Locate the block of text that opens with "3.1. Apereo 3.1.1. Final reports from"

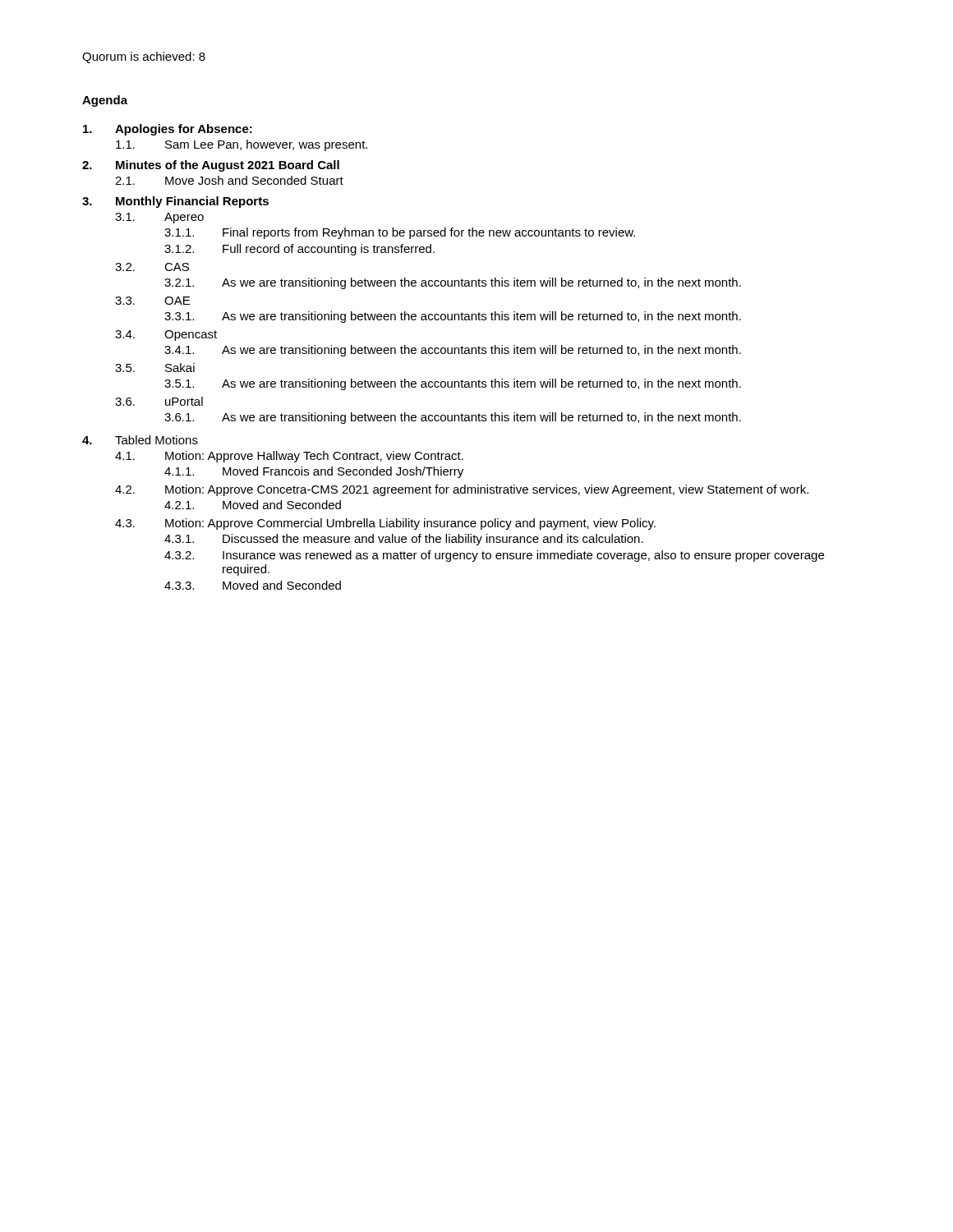pos(493,234)
